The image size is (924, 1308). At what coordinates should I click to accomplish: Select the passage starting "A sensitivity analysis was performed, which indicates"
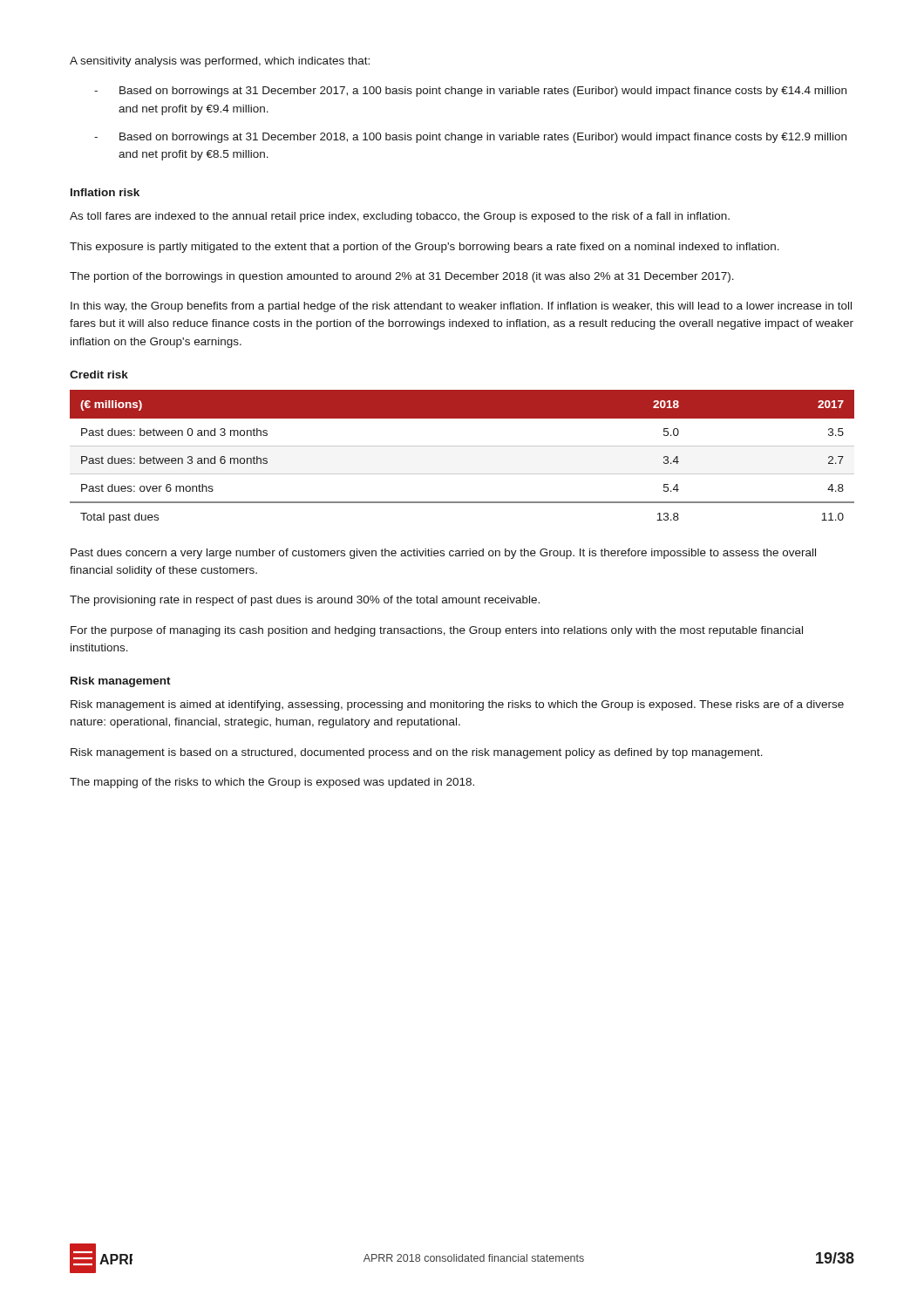[220, 61]
